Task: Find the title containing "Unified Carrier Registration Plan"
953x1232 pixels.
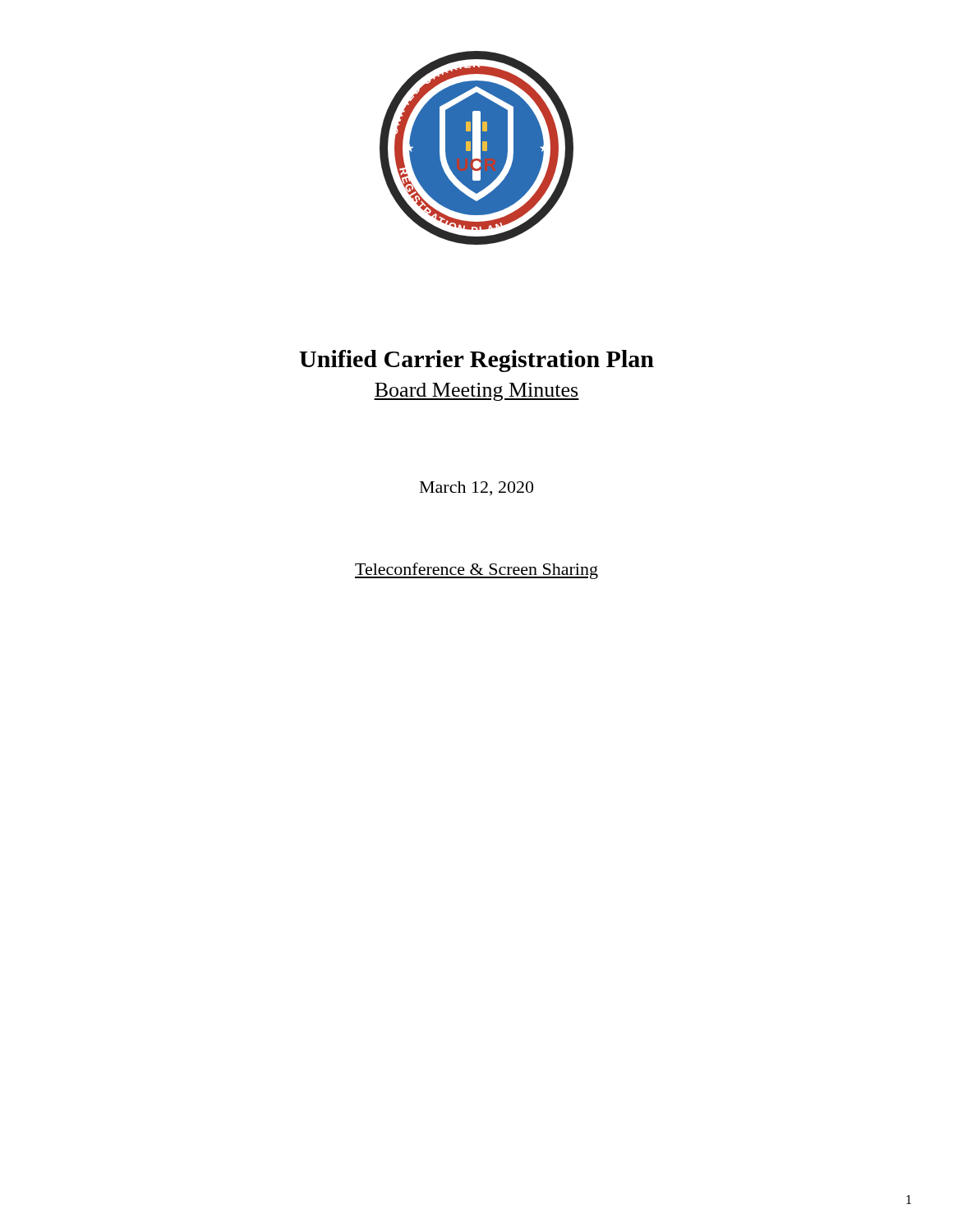Action: point(476,374)
